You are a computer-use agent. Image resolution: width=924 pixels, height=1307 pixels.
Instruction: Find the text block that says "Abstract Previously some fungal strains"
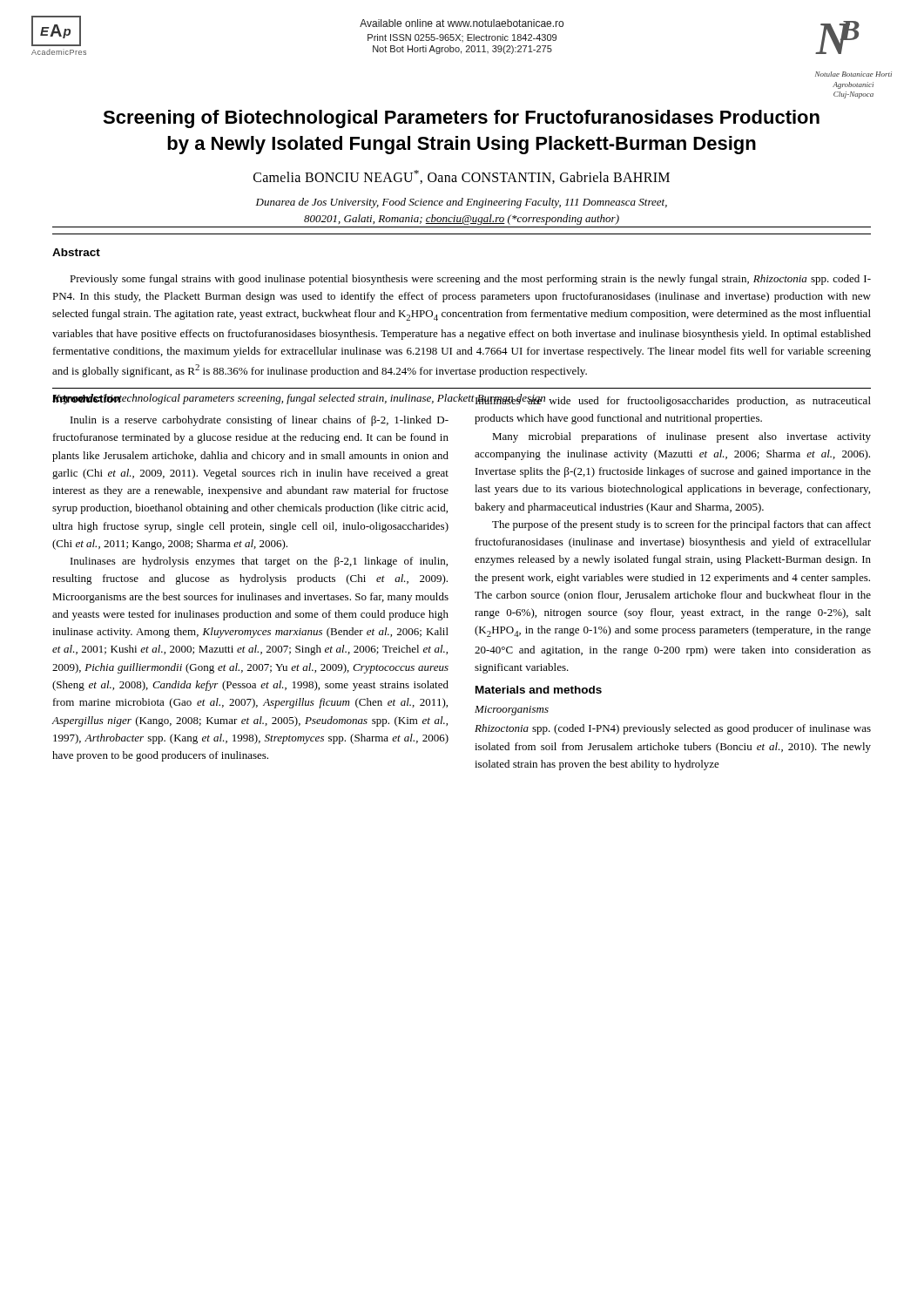click(x=462, y=326)
